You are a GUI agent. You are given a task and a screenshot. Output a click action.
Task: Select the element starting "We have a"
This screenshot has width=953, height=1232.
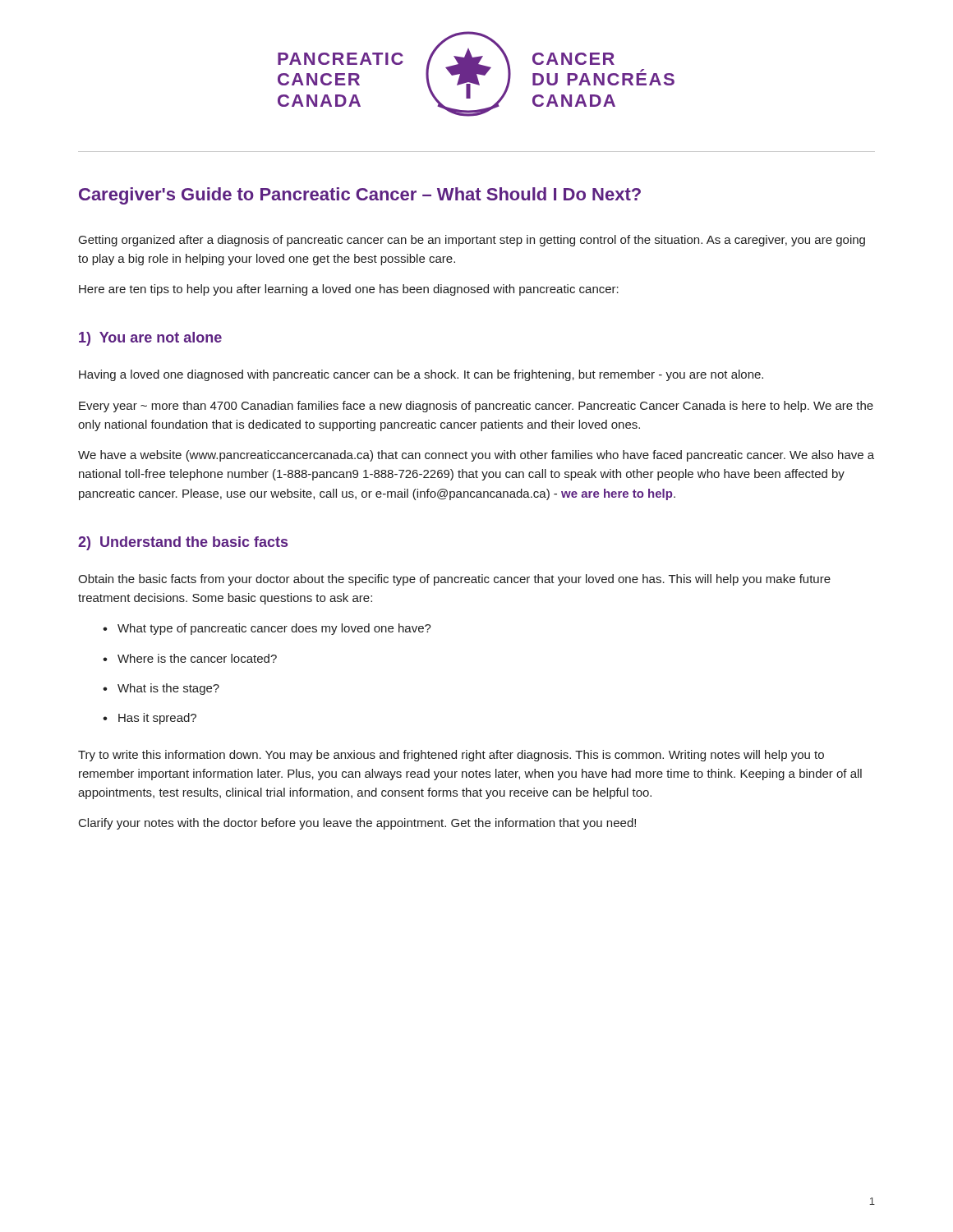tap(476, 474)
